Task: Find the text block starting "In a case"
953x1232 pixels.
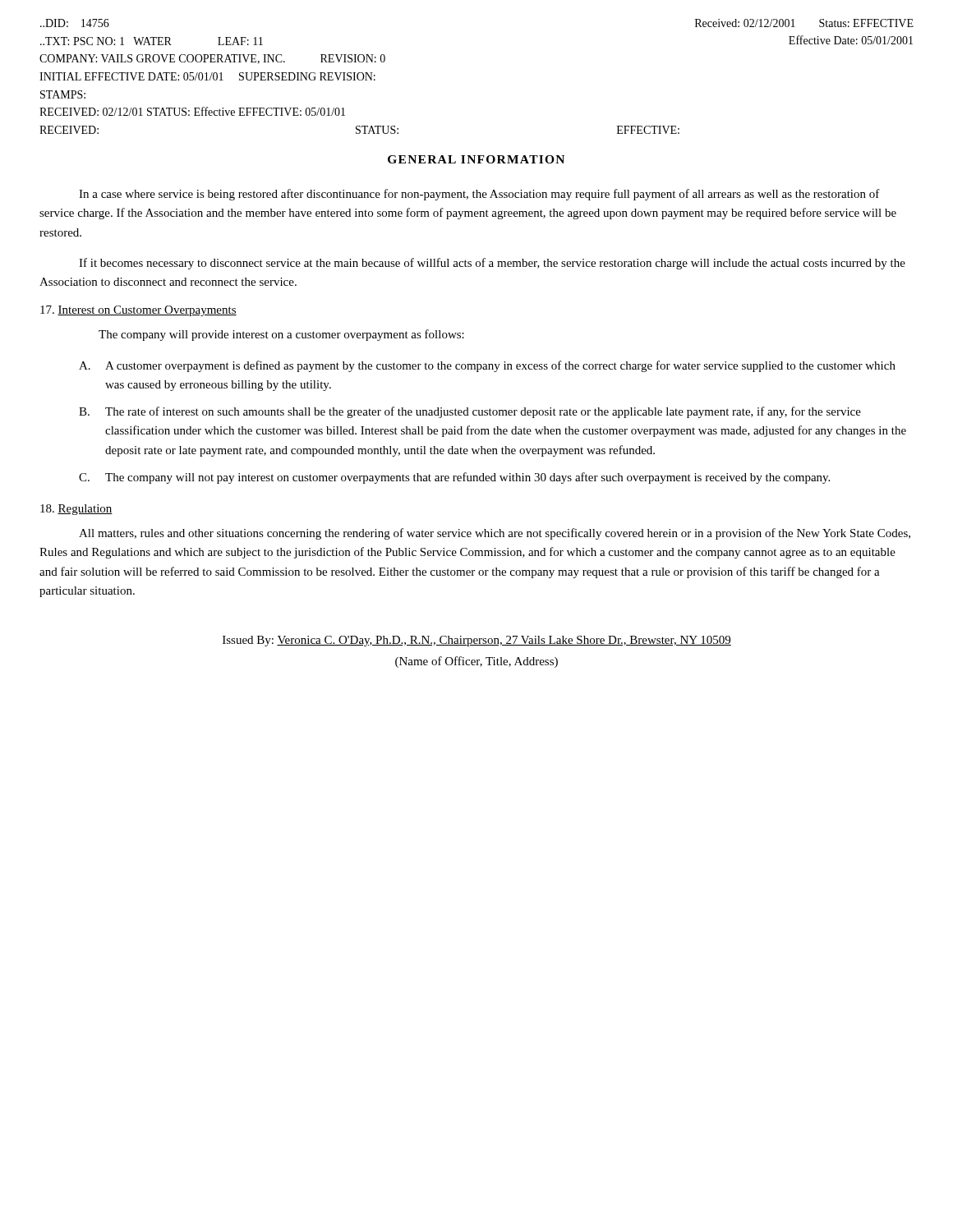Action: [468, 213]
